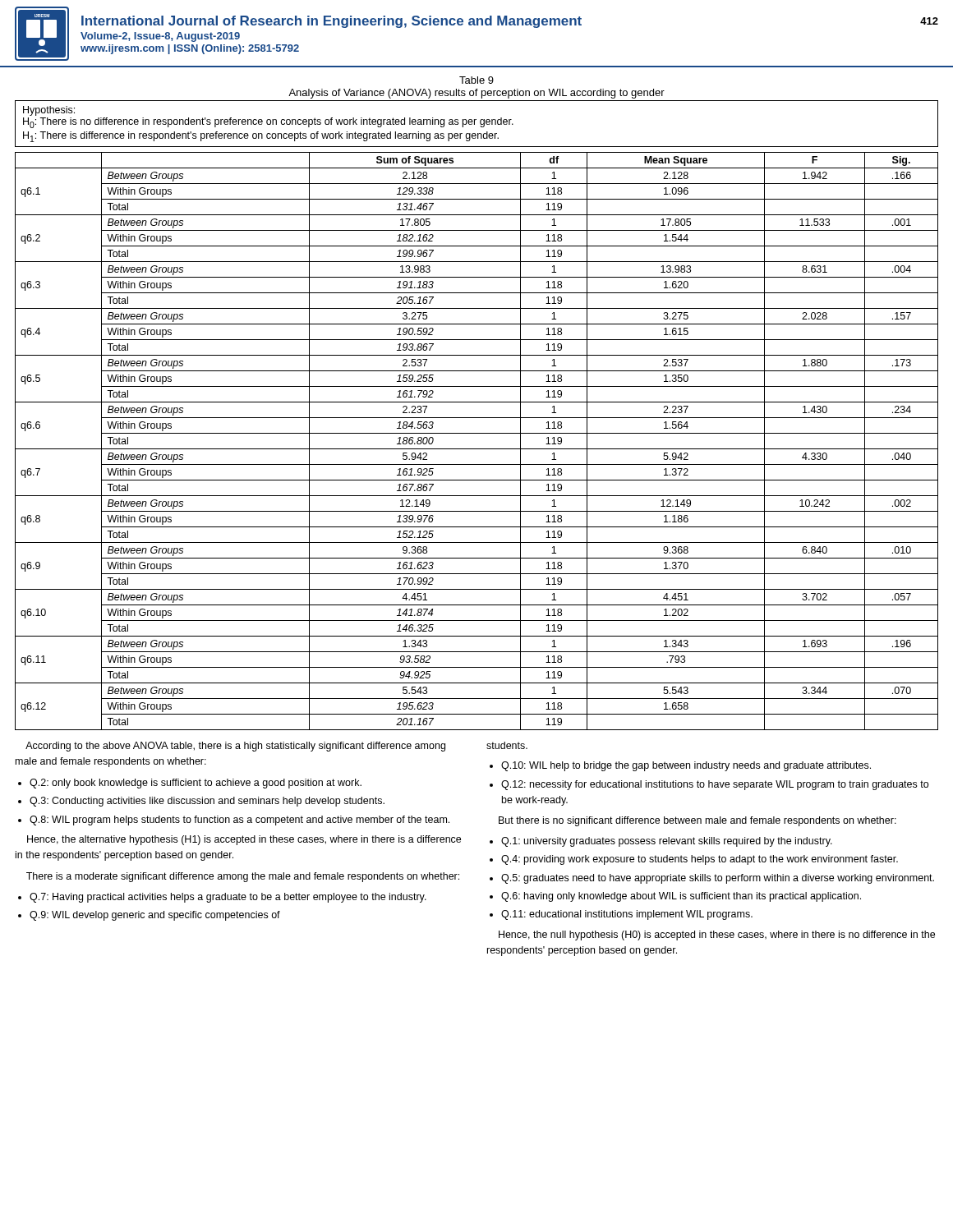953x1232 pixels.
Task: Find the text block starting "Q.8: WIL program"
Action: pyautogui.click(x=240, y=819)
